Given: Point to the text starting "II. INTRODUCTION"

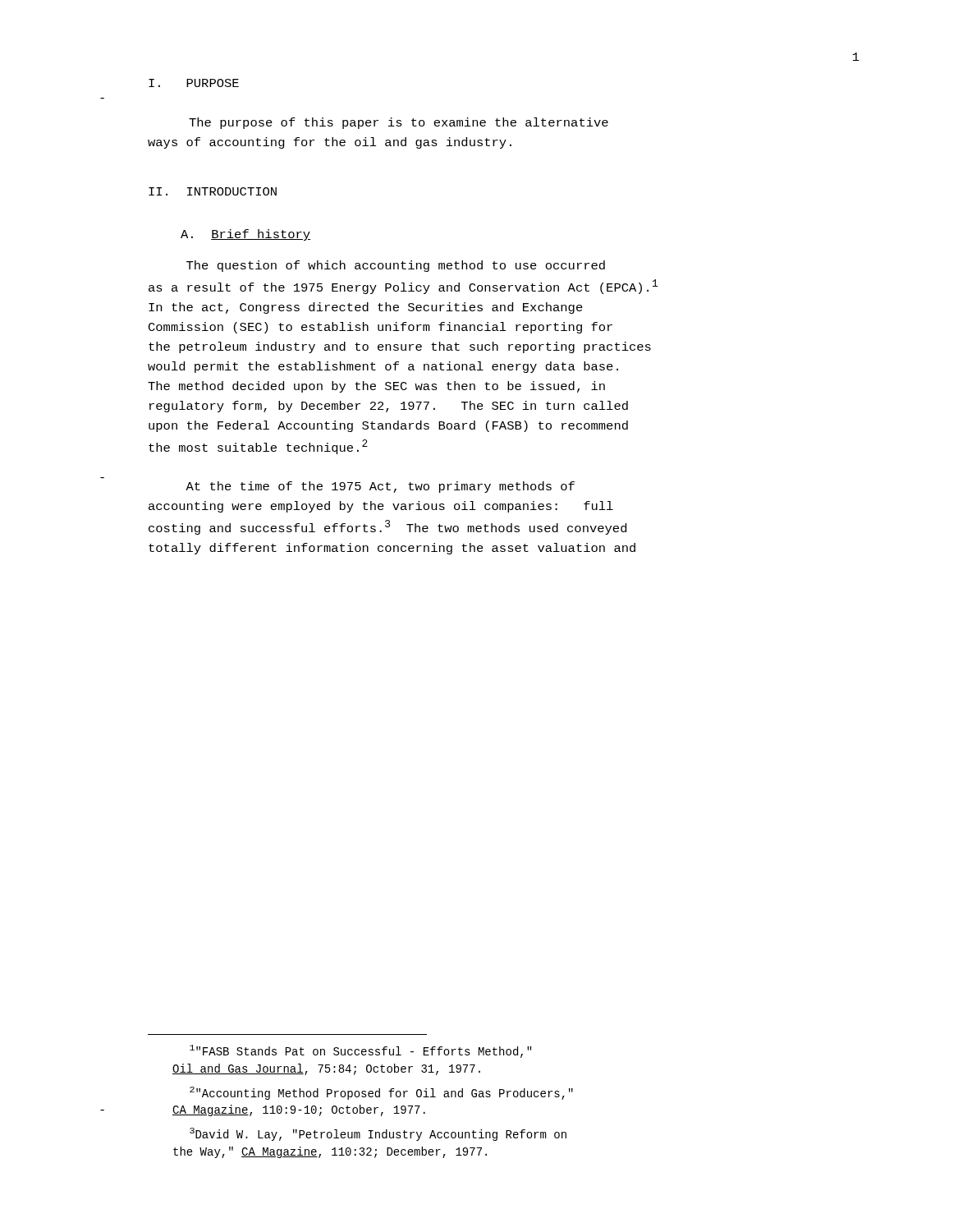Looking at the screenshot, I should click(213, 192).
